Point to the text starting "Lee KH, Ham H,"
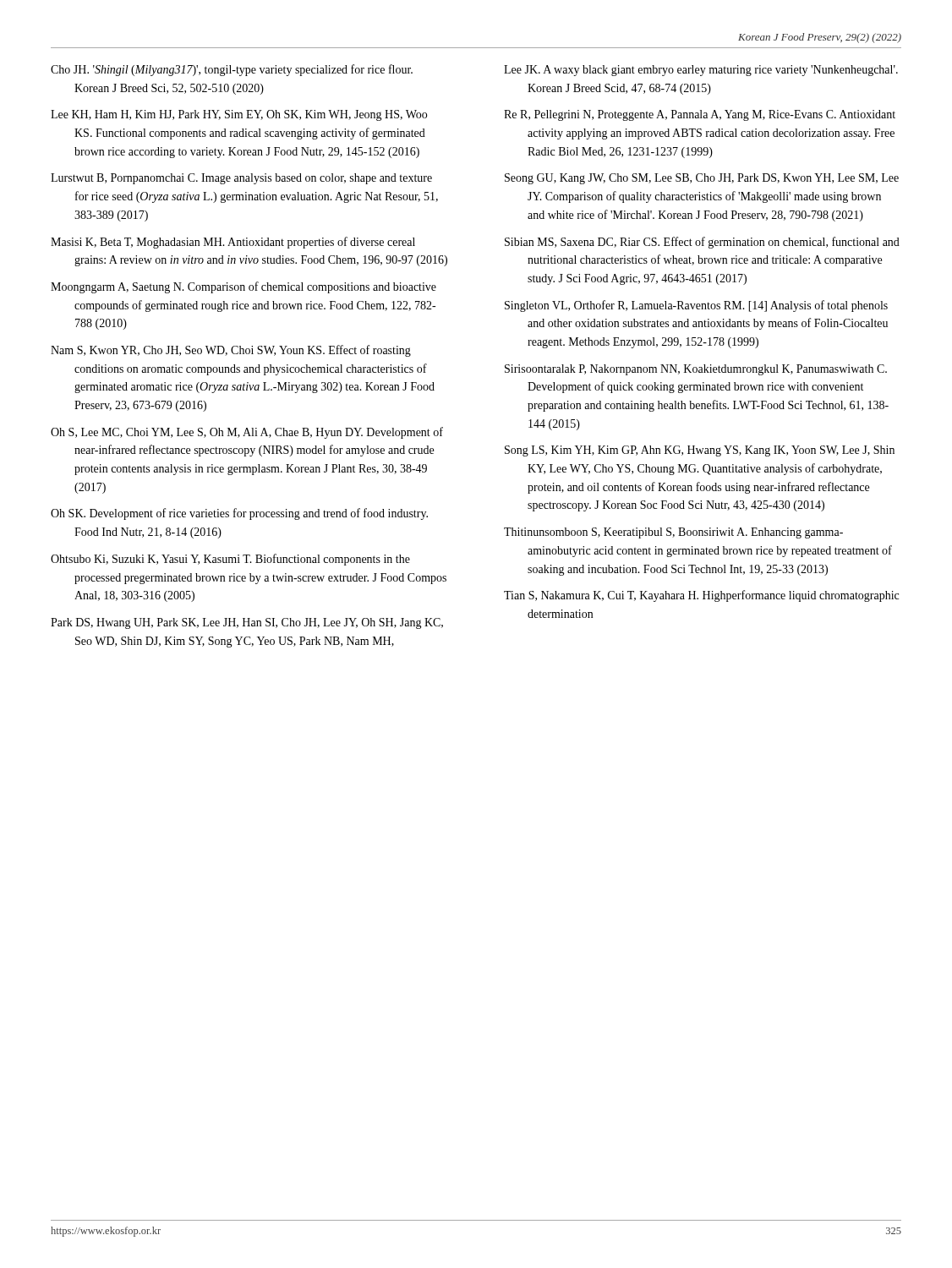The height and width of the screenshot is (1268, 952). click(x=249, y=134)
